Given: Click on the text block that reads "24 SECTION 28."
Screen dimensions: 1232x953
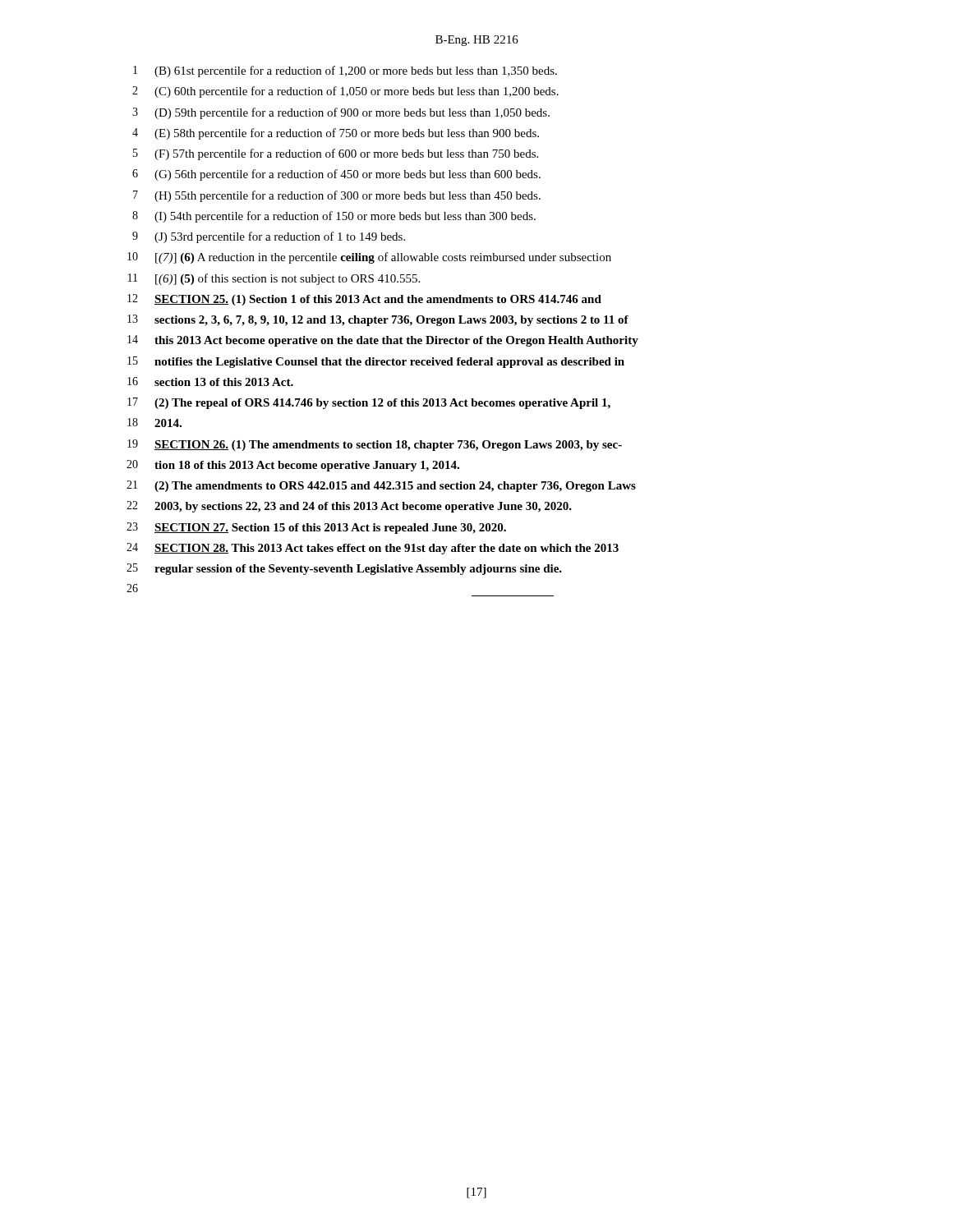Looking at the screenshot, I should [485, 548].
